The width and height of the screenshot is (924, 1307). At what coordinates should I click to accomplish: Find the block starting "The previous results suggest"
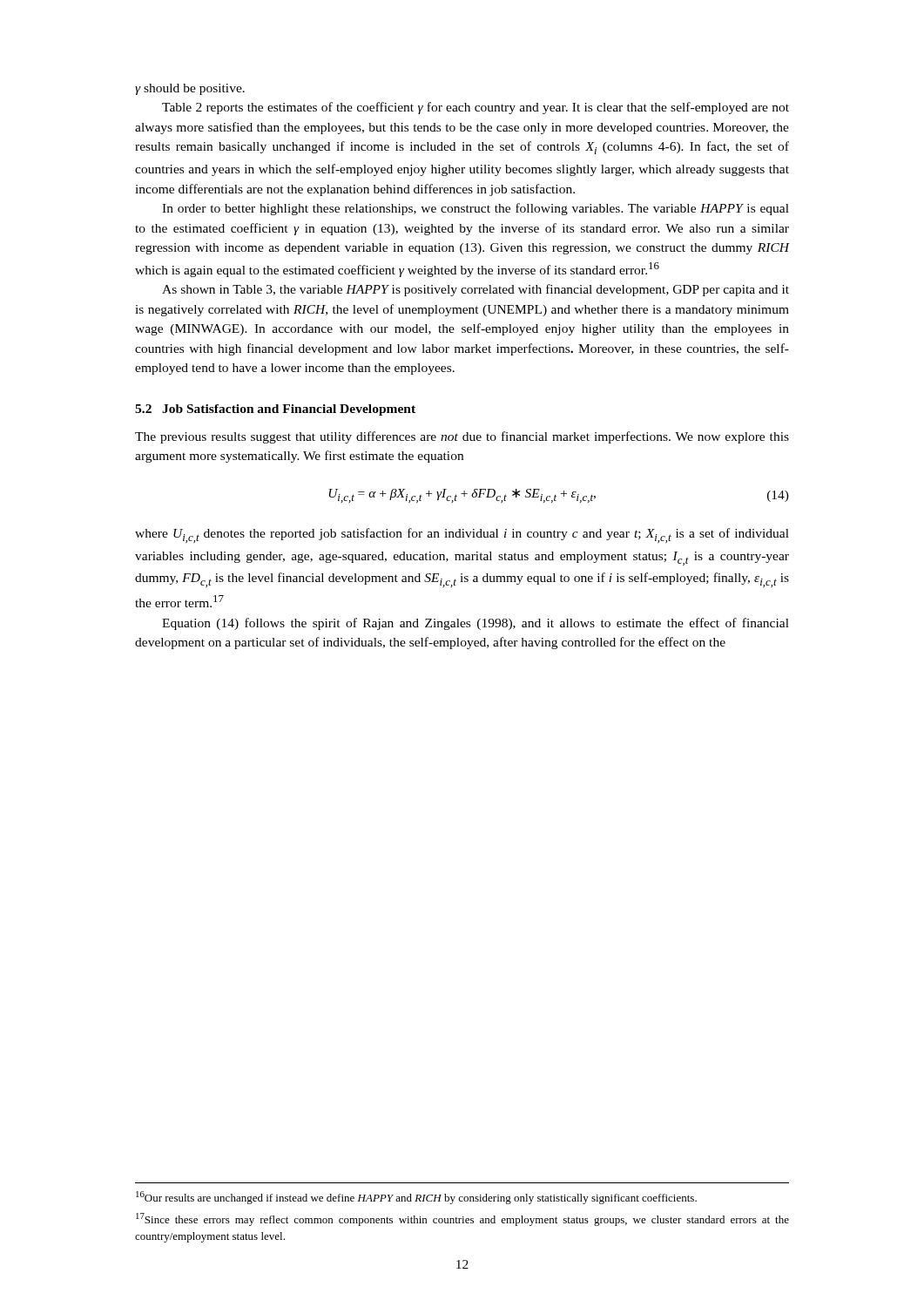click(x=462, y=447)
